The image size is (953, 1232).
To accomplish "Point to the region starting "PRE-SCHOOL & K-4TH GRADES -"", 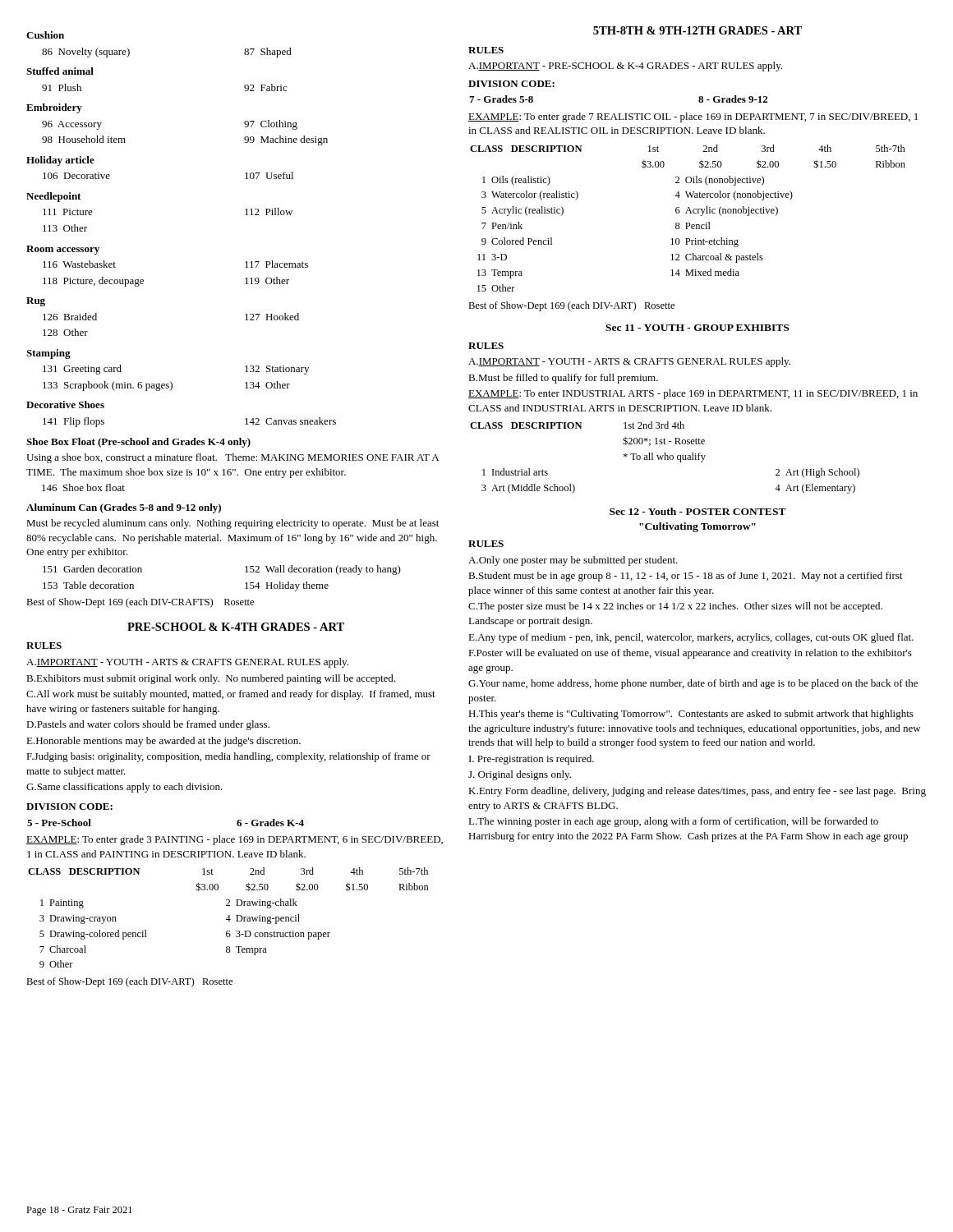I will (x=236, y=627).
